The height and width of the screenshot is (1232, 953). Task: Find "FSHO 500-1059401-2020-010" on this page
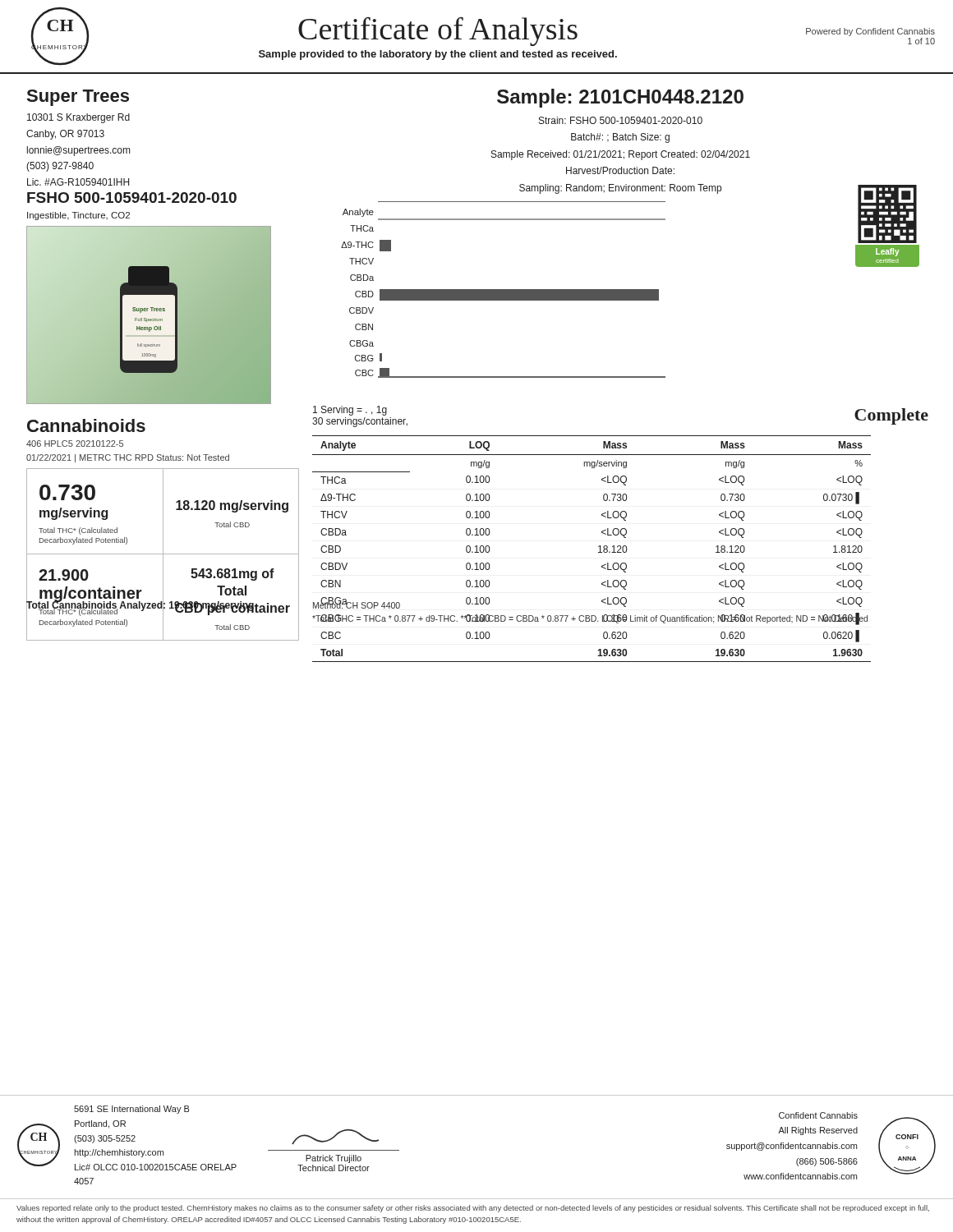(x=132, y=197)
